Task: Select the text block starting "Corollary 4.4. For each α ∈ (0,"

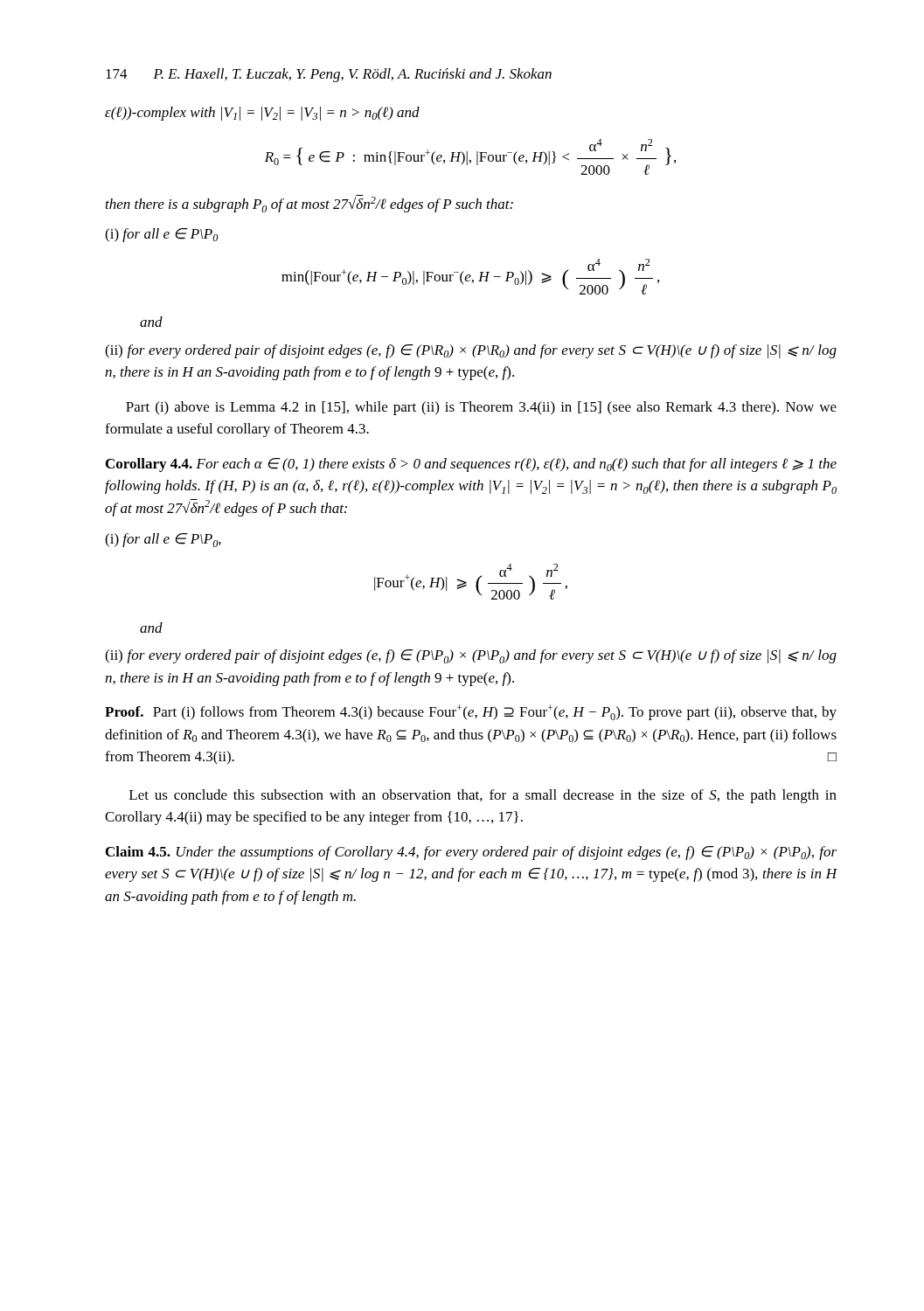Action: 471,486
